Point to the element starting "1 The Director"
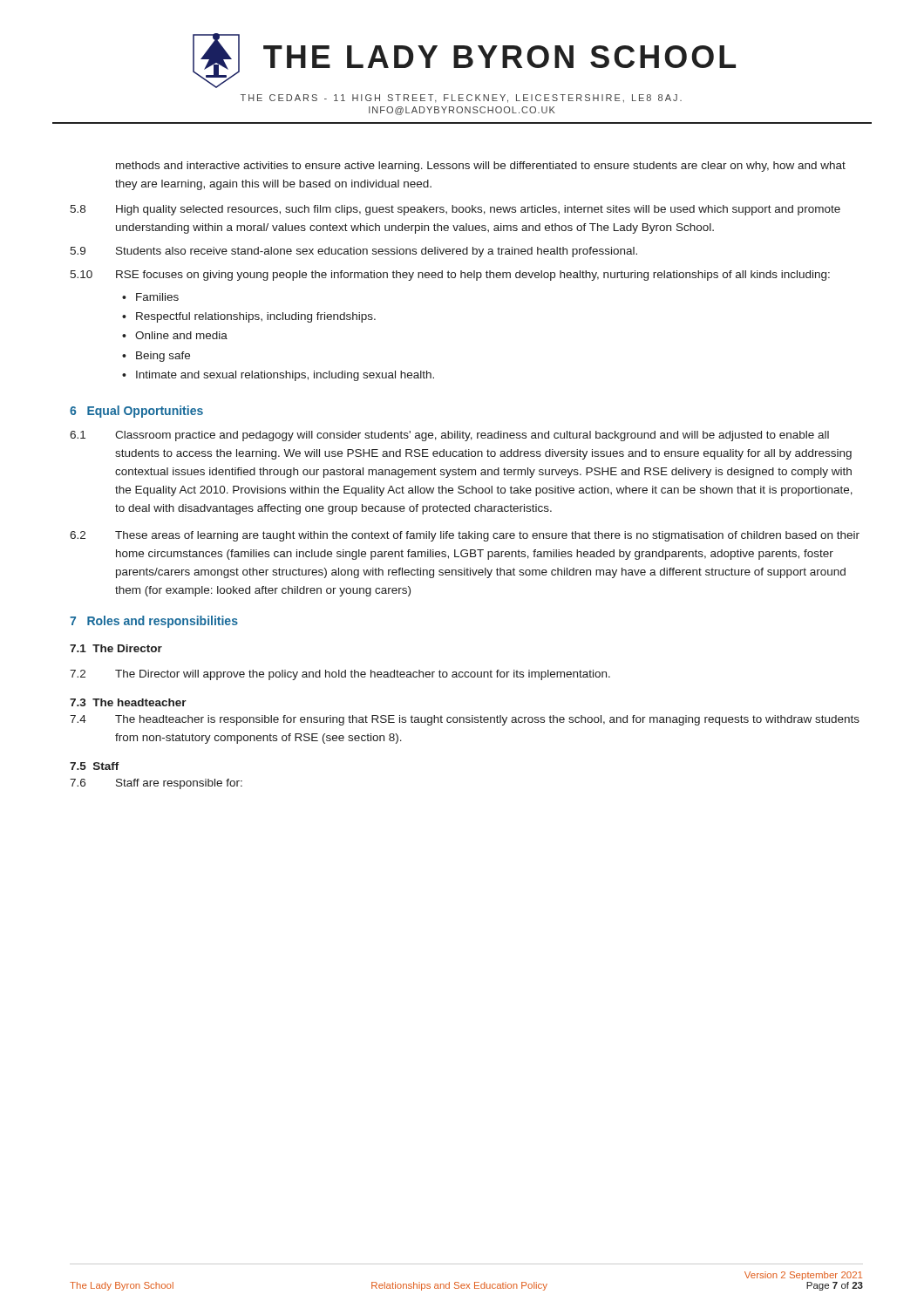The image size is (924, 1308). click(x=116, y=648)
